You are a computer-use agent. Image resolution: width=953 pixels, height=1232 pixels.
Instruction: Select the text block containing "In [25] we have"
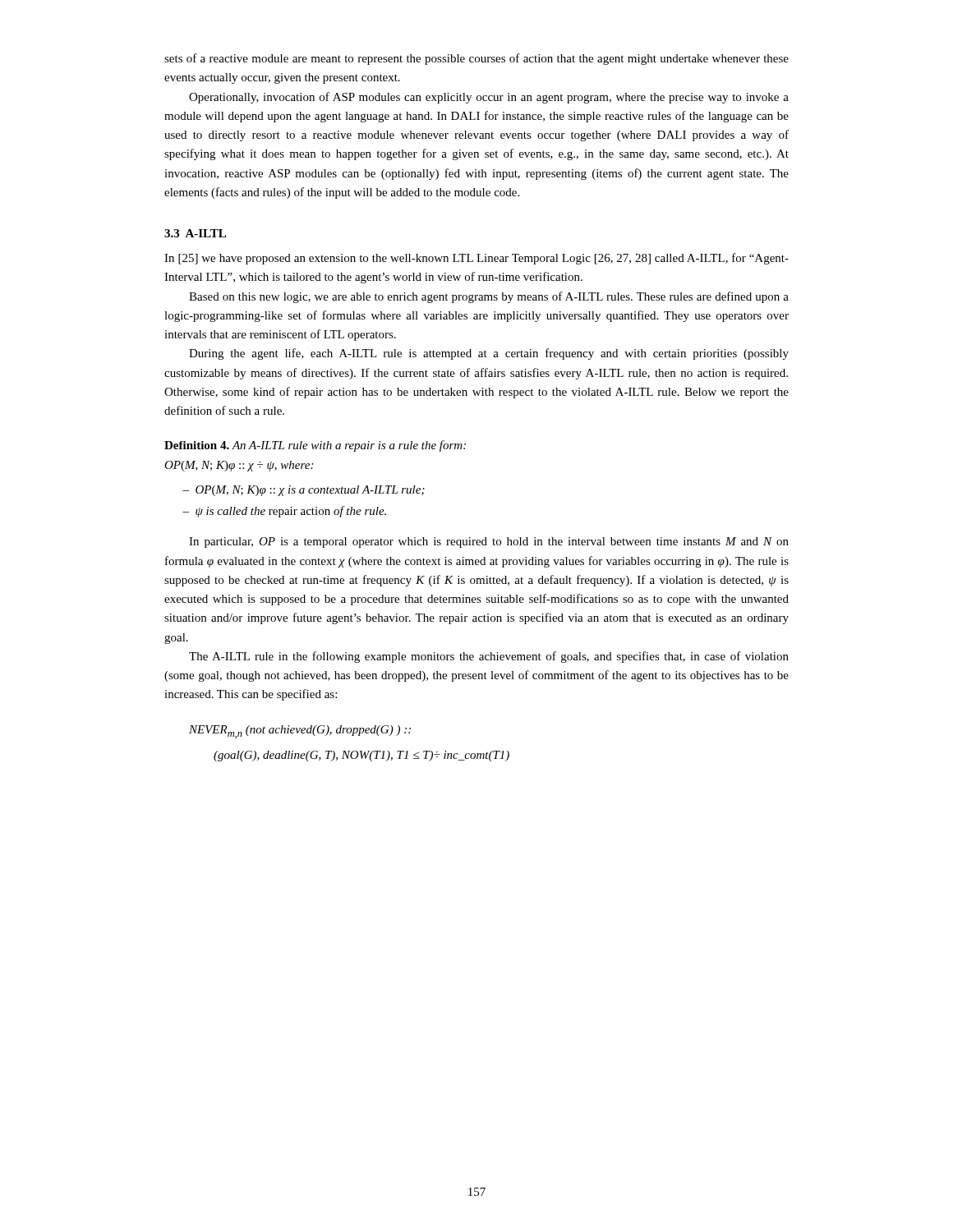[x=476, y=267]
